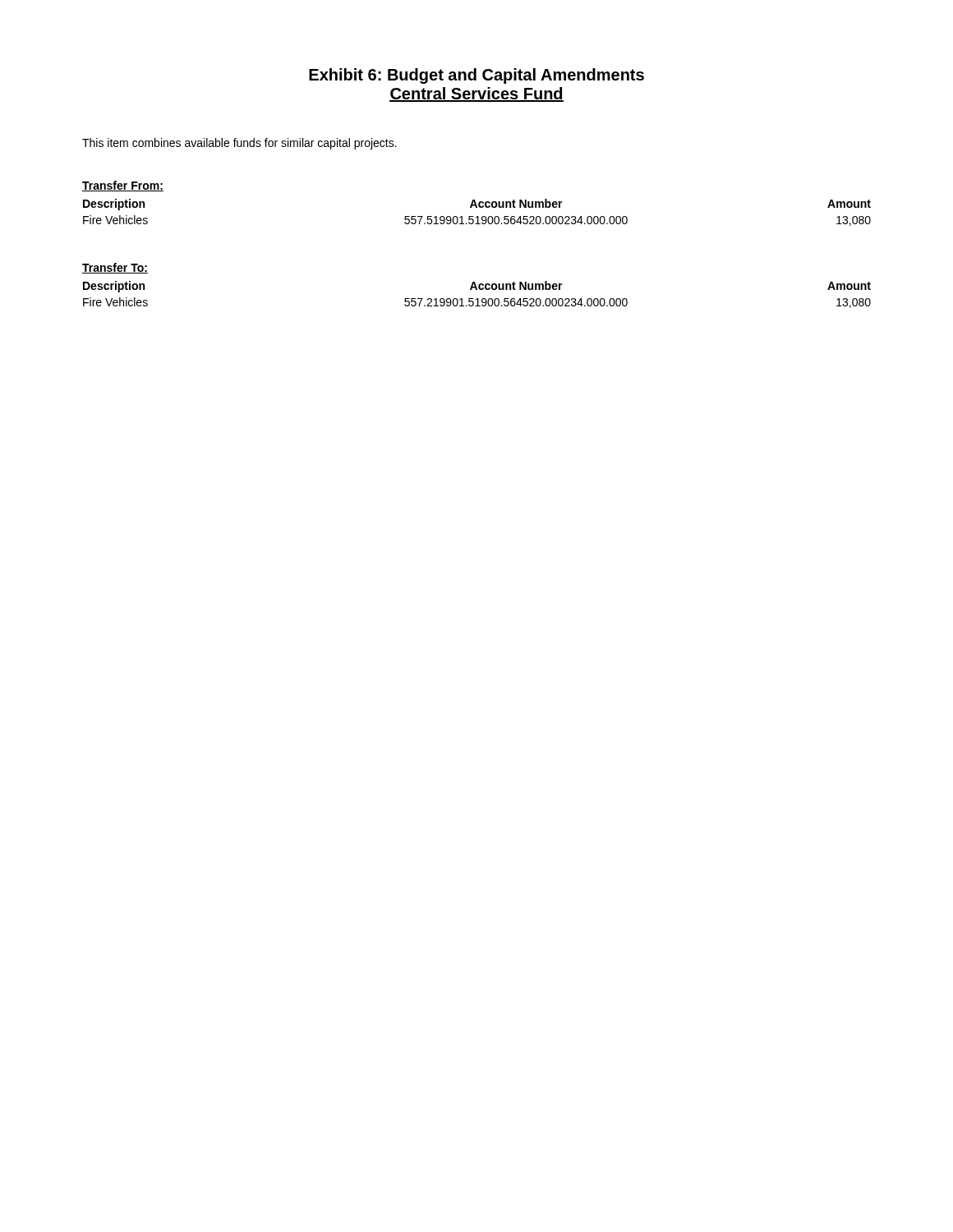Select the text starting "Exhibit 6: Budget"
This screenshot has height=1232, width=953.
tap(476, 85)
